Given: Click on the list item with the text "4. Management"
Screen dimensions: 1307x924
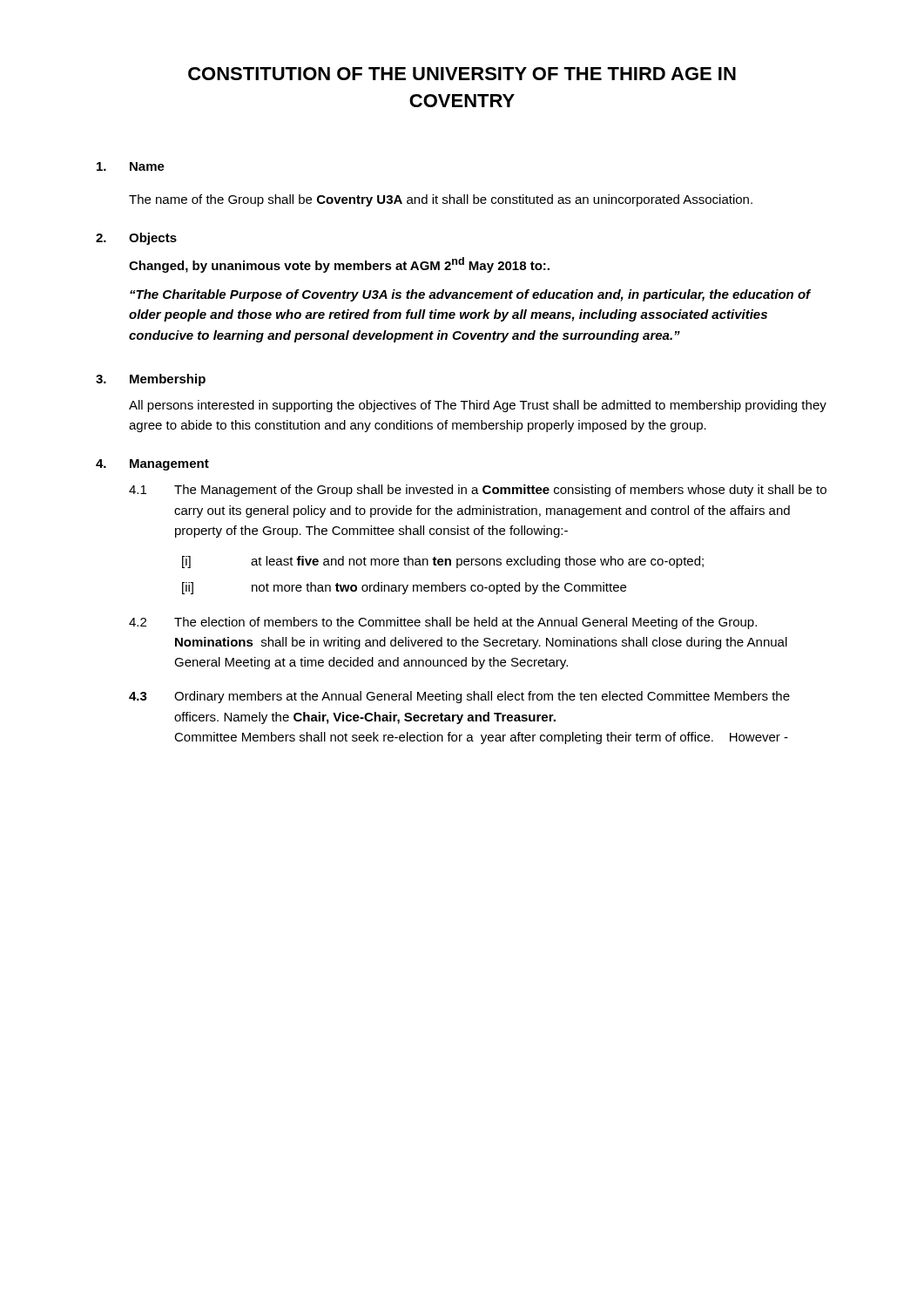Looking at the screenshot, I should pyautogui.click(x=152, y=465).
